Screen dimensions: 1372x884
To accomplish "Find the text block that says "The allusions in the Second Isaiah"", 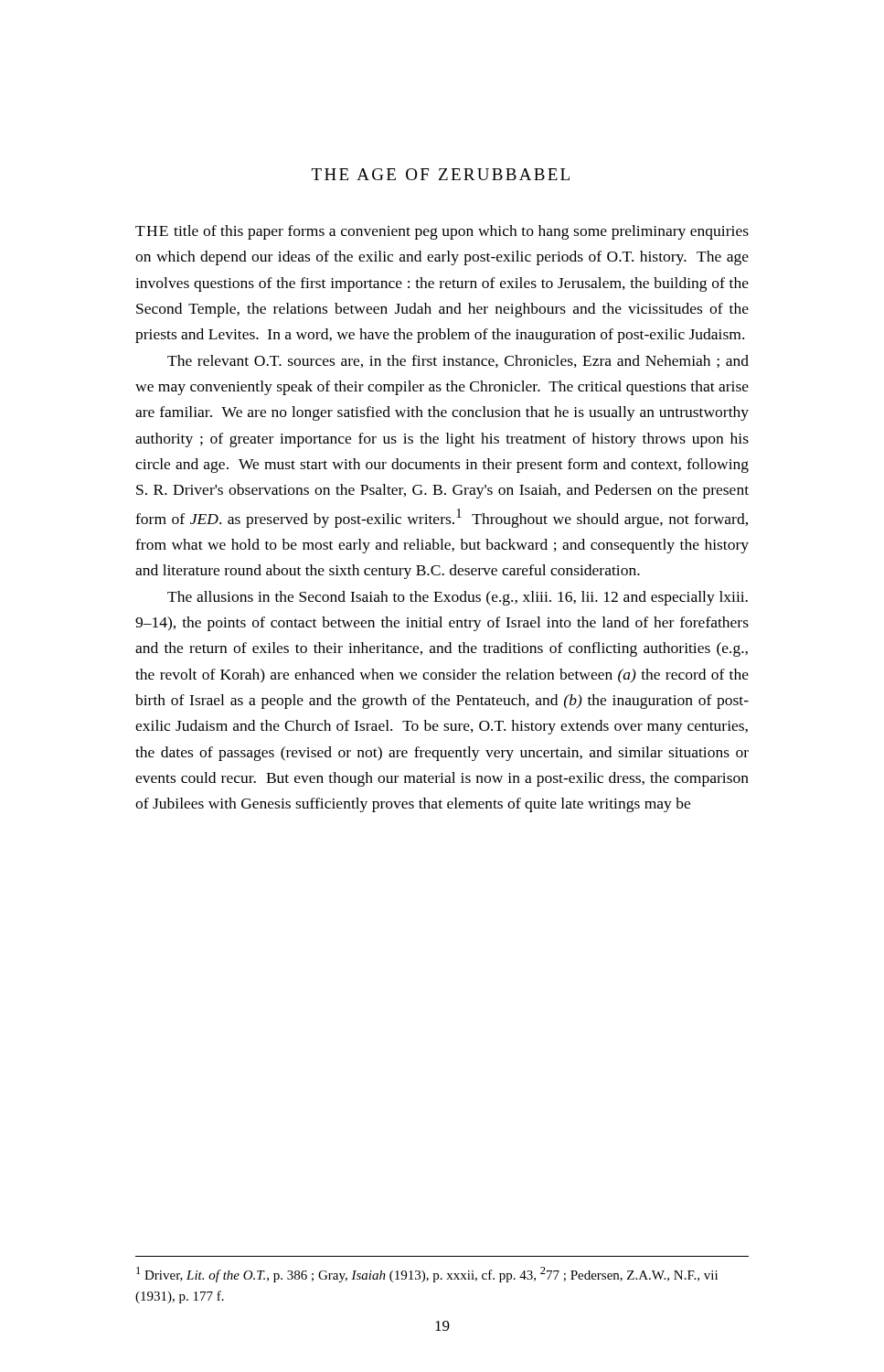I will tap(442, 700).
